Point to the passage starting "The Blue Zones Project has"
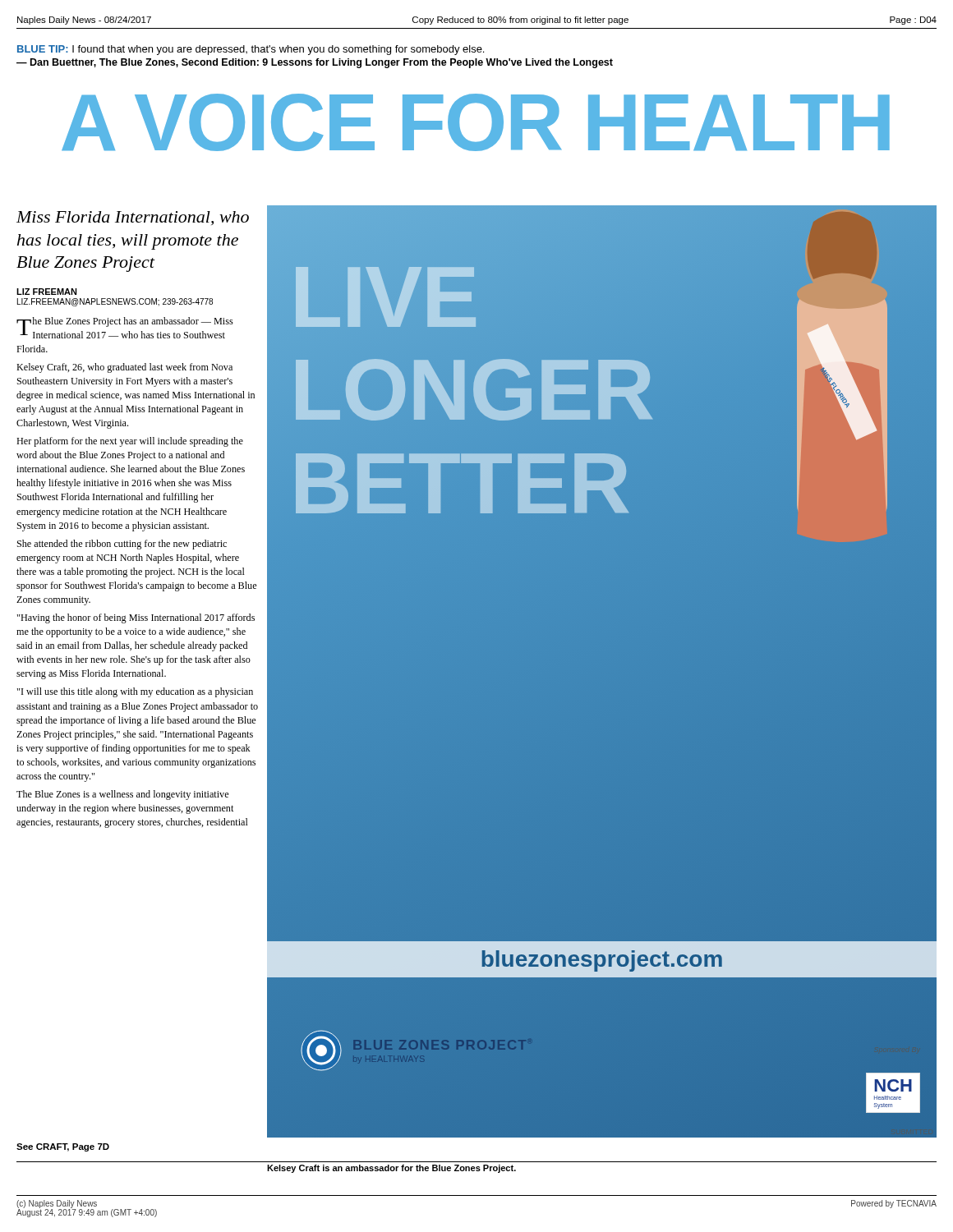The height and width of the screenshot is (1232, 953). [138, 572]
